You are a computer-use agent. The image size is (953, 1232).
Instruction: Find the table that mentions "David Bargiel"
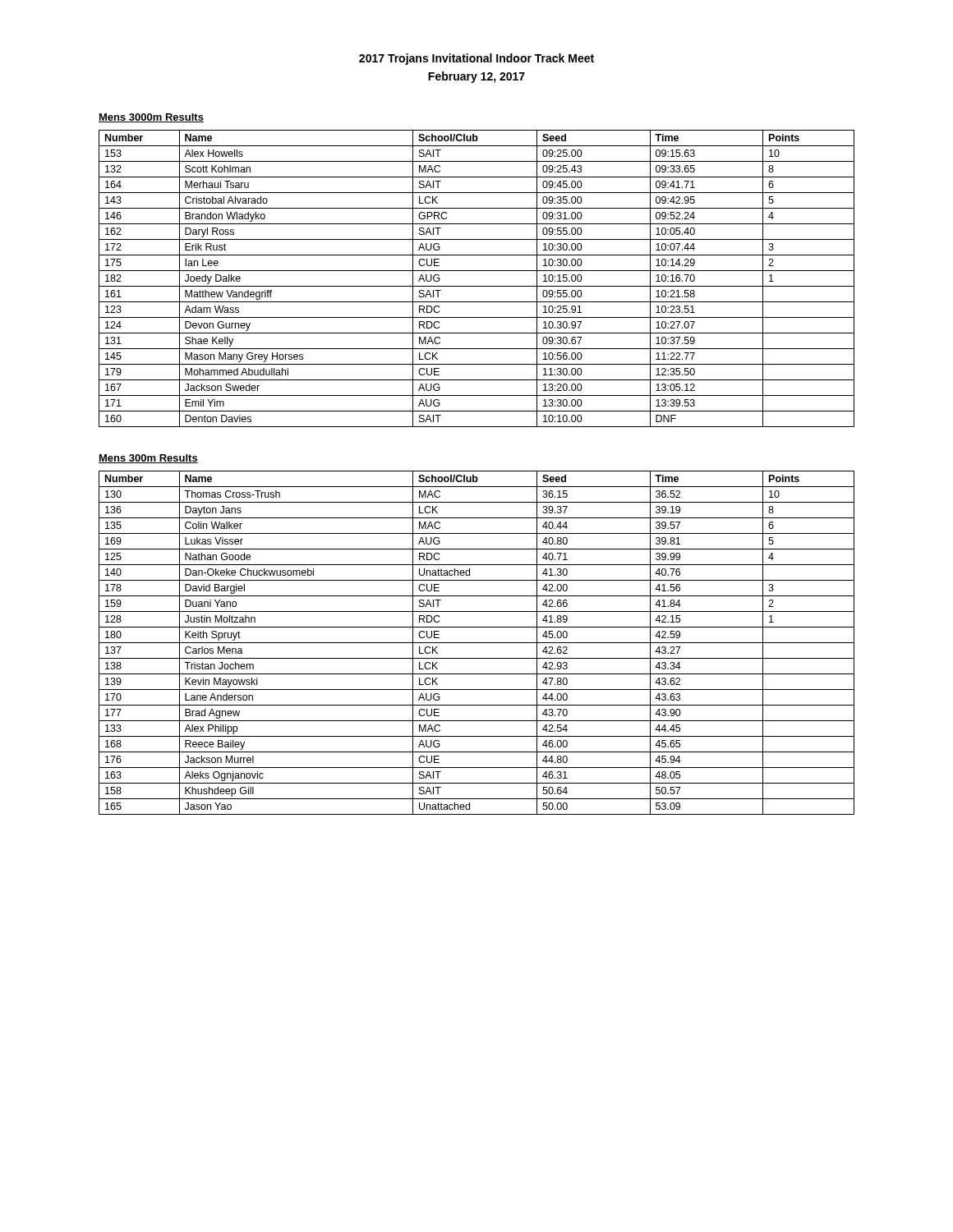pos(476,643)
